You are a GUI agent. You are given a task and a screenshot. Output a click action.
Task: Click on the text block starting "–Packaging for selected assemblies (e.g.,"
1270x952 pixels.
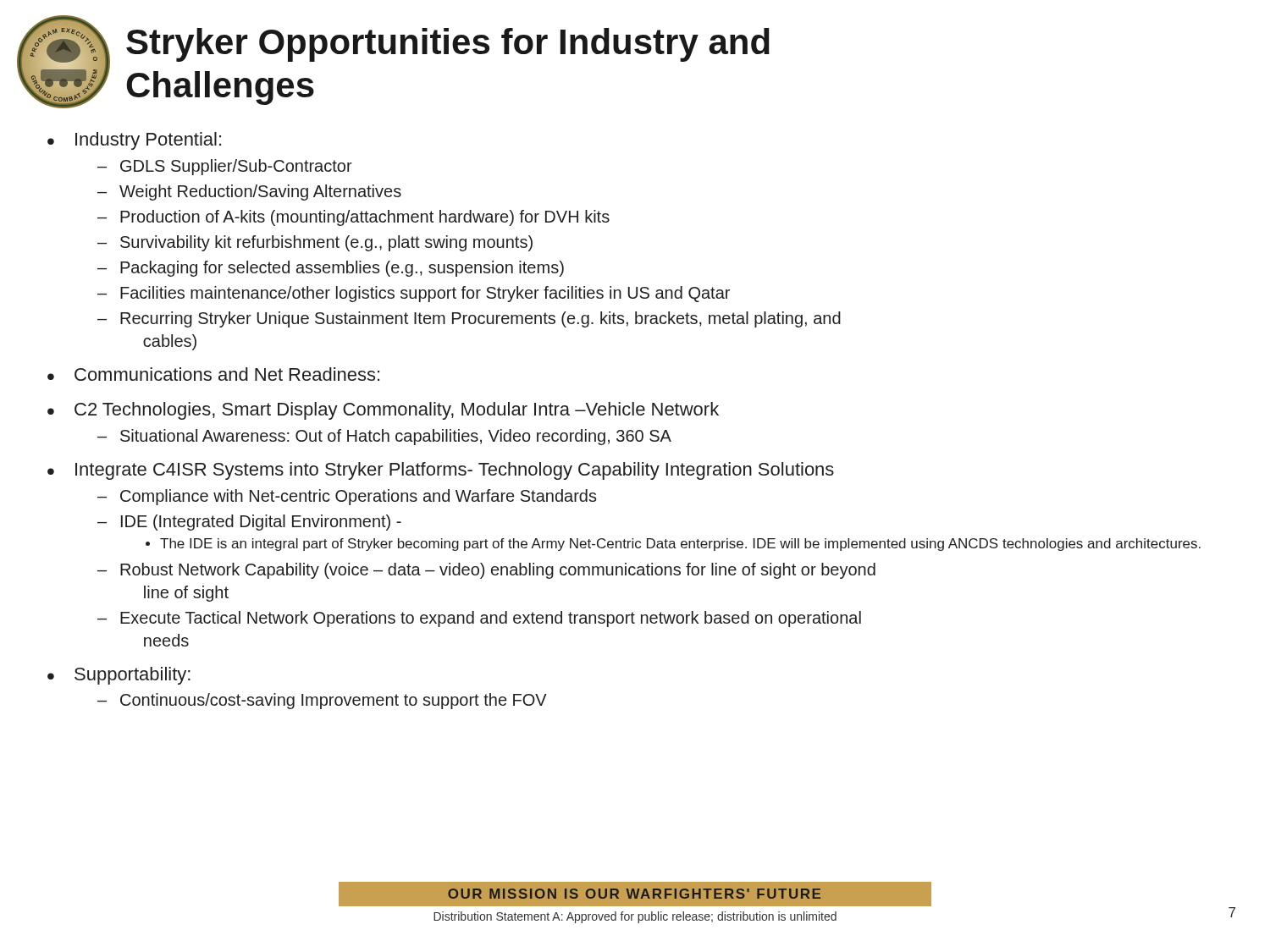click(331, 268)
